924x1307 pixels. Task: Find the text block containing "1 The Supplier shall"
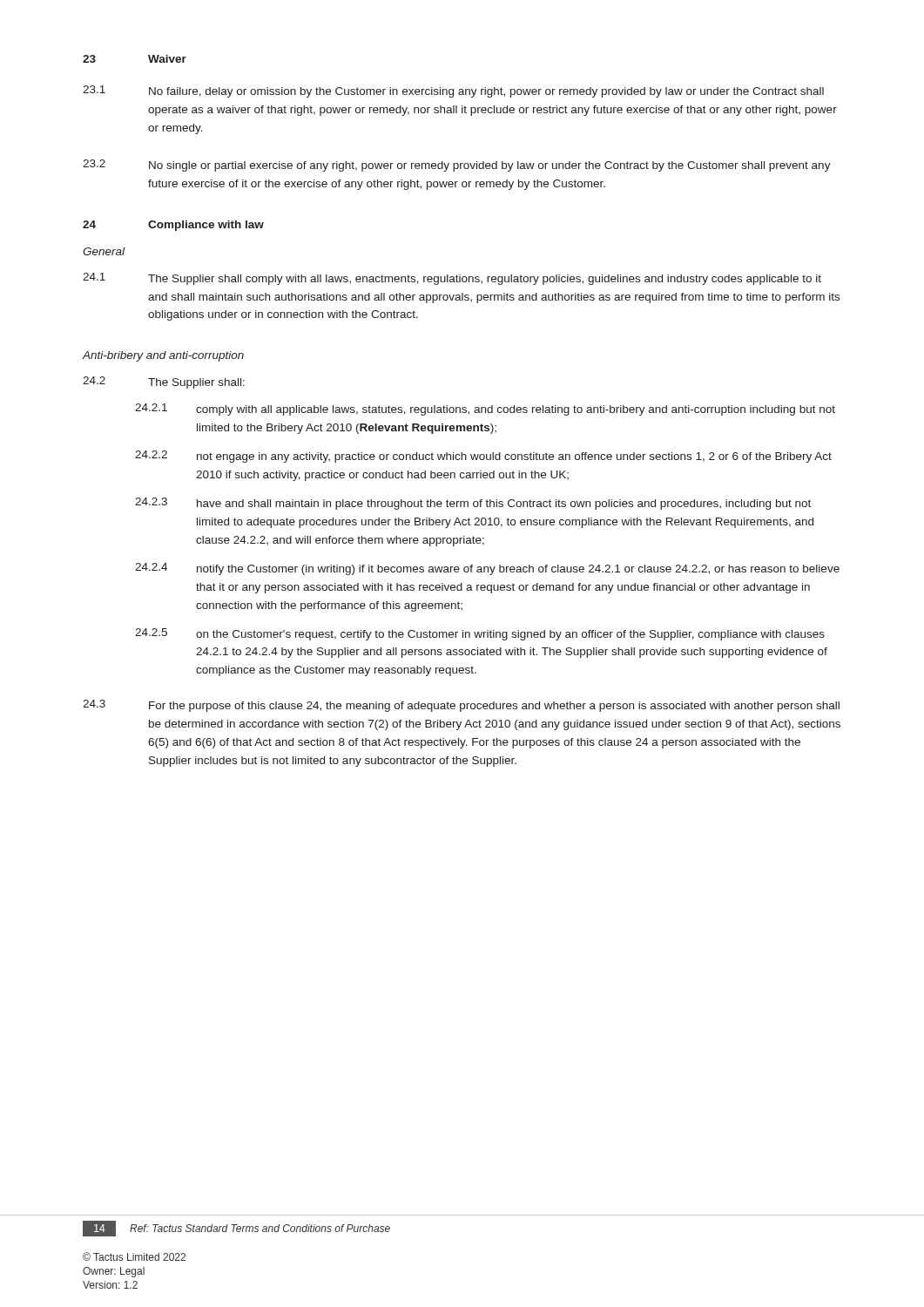point(462,297)
